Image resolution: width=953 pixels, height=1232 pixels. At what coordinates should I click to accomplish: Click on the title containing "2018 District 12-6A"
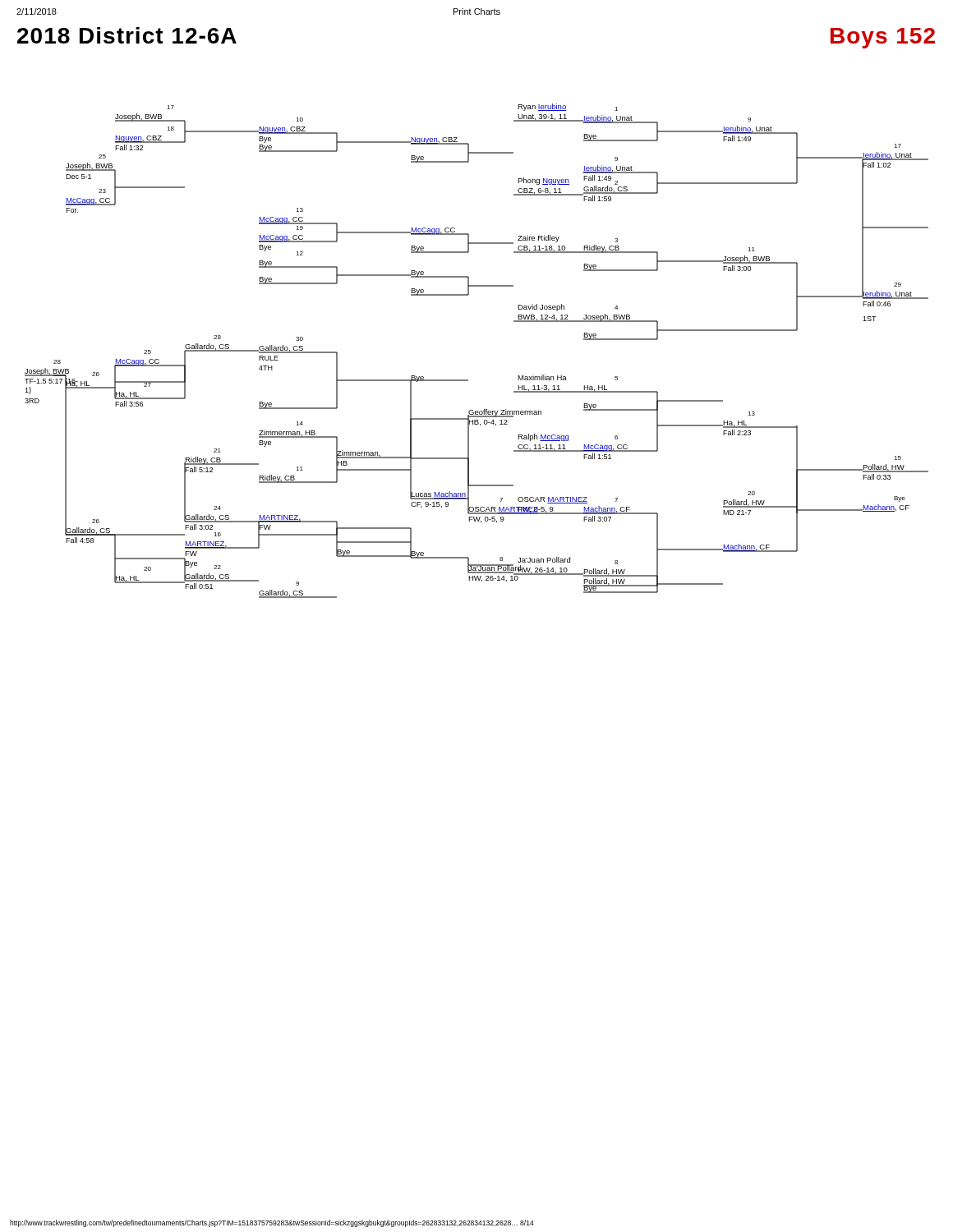127,36
